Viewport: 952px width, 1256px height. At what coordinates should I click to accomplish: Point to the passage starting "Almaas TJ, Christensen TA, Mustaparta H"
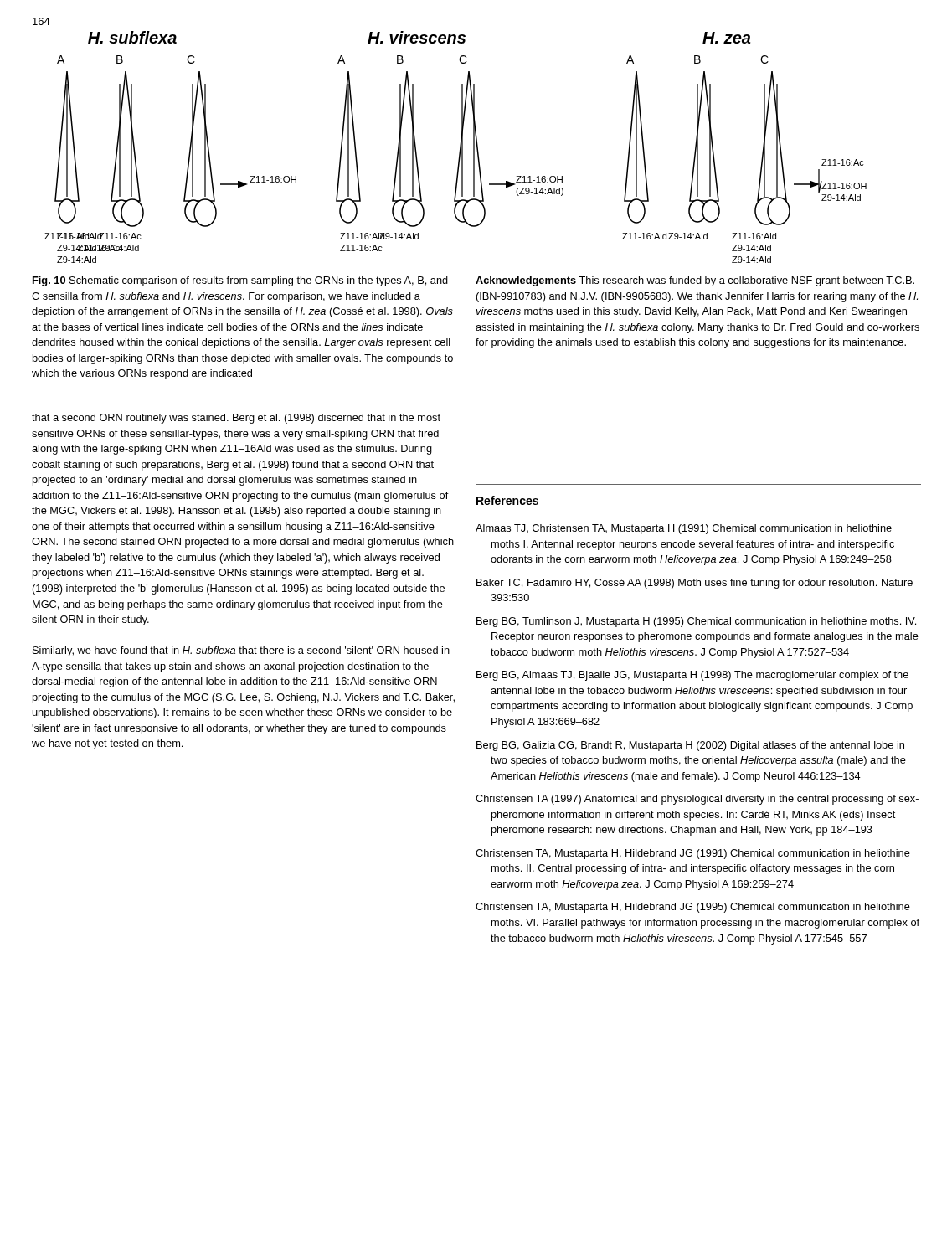pos(698,734)
